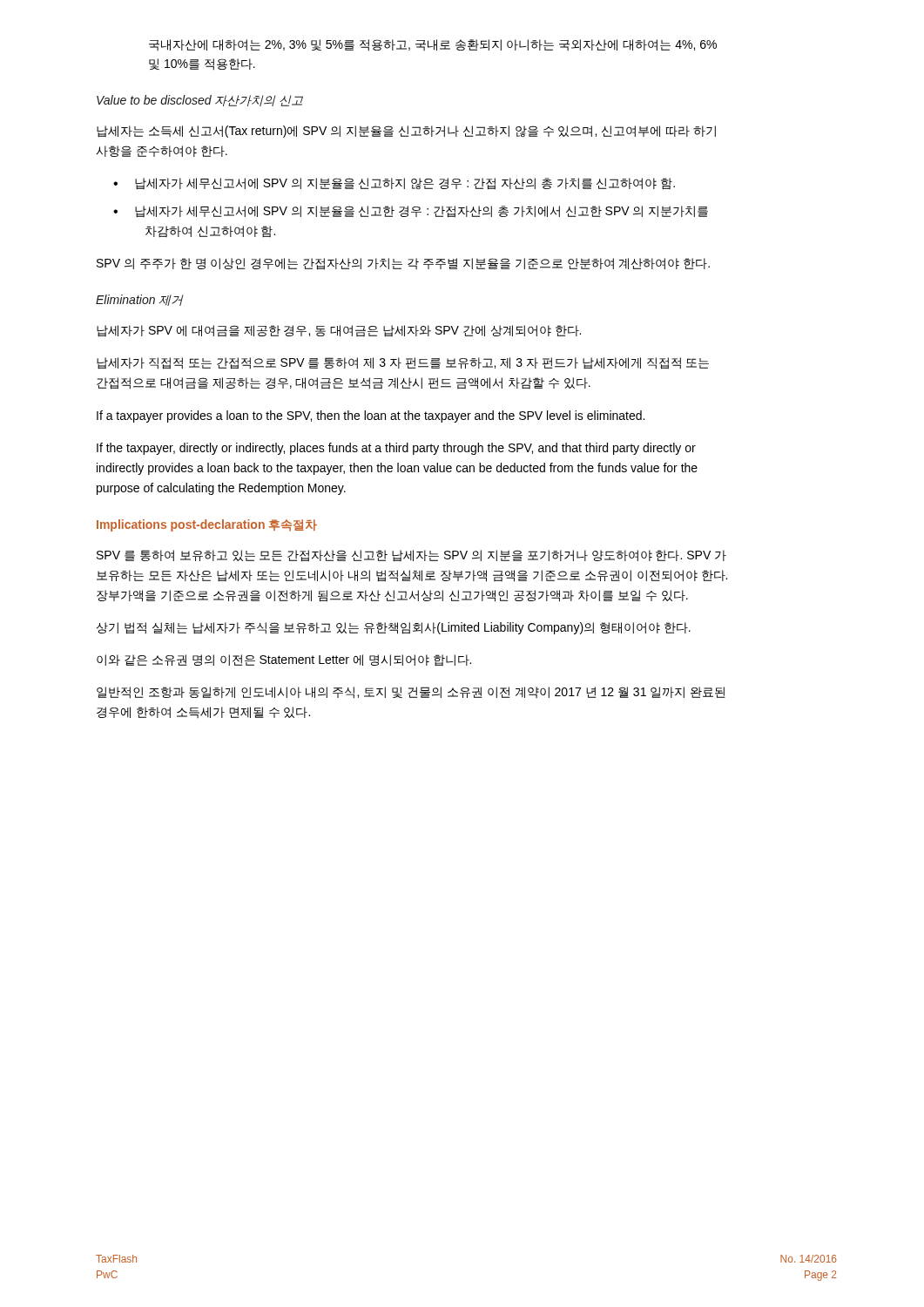Click on the section header that reads "Elimination 제거"
This screenshot has height=1307, width=924.
140,300
